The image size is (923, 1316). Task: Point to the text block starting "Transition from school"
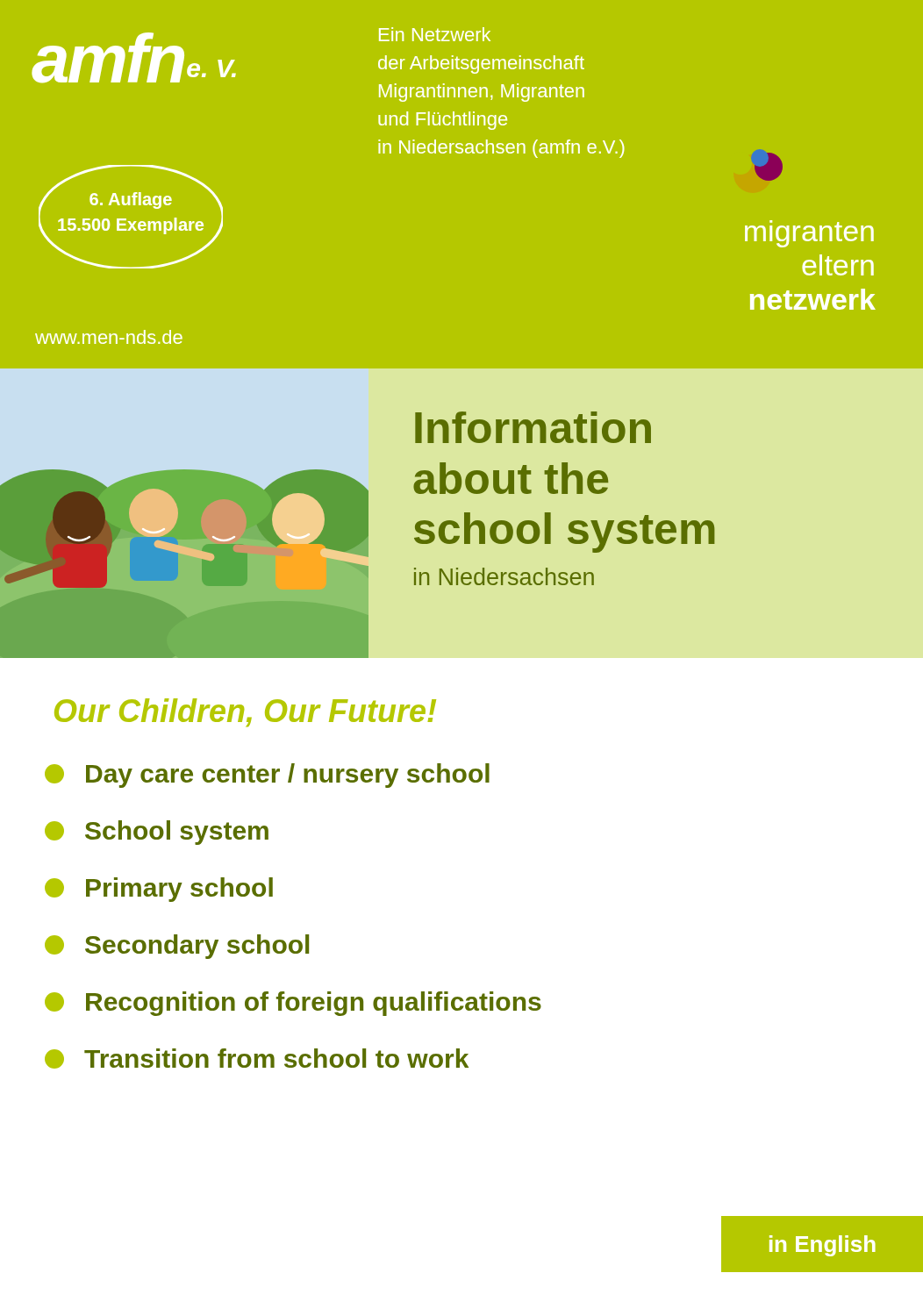[256, 1059]
